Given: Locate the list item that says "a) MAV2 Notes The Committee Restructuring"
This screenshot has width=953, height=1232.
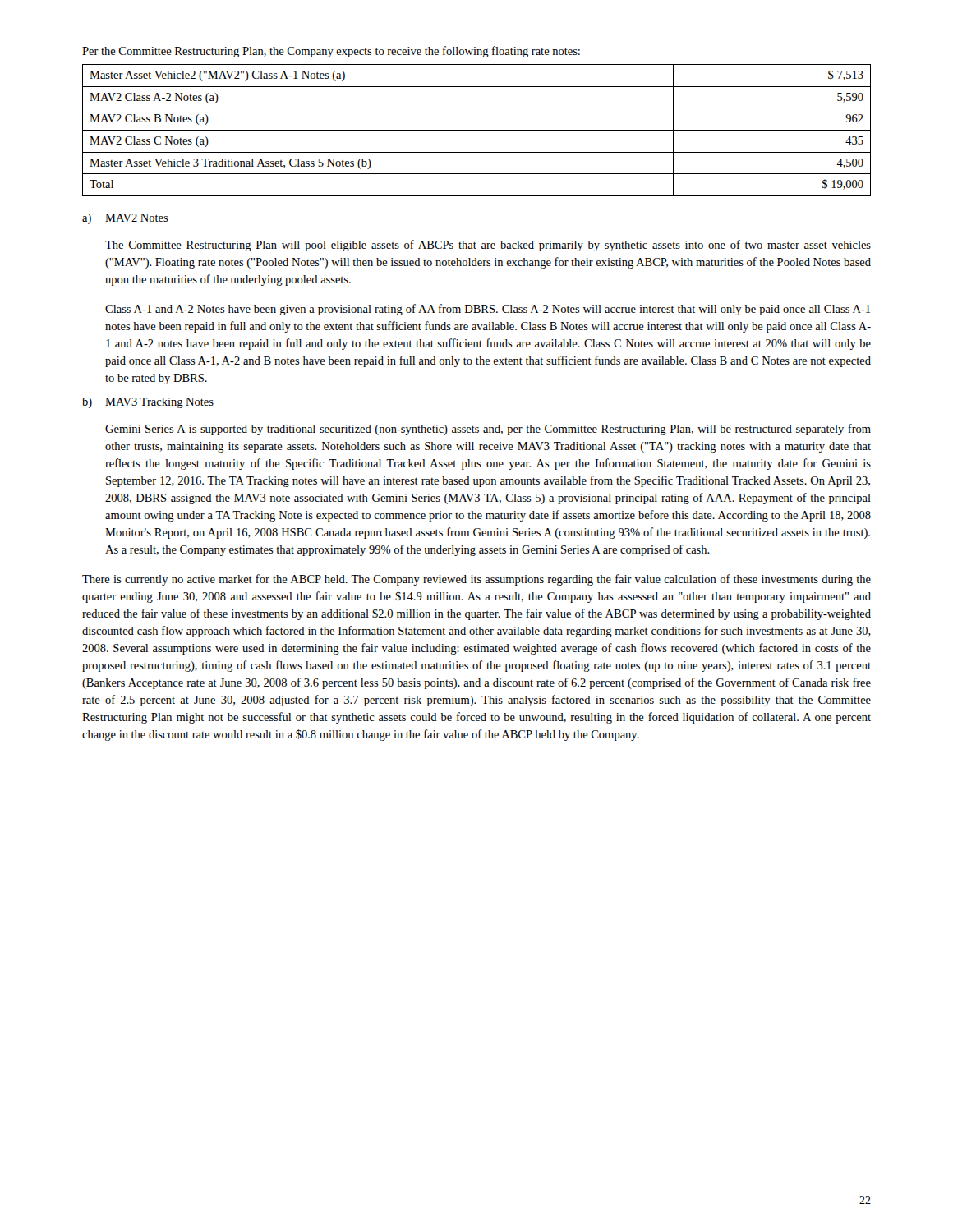Looking at the screenshot, I should [476, 299].
